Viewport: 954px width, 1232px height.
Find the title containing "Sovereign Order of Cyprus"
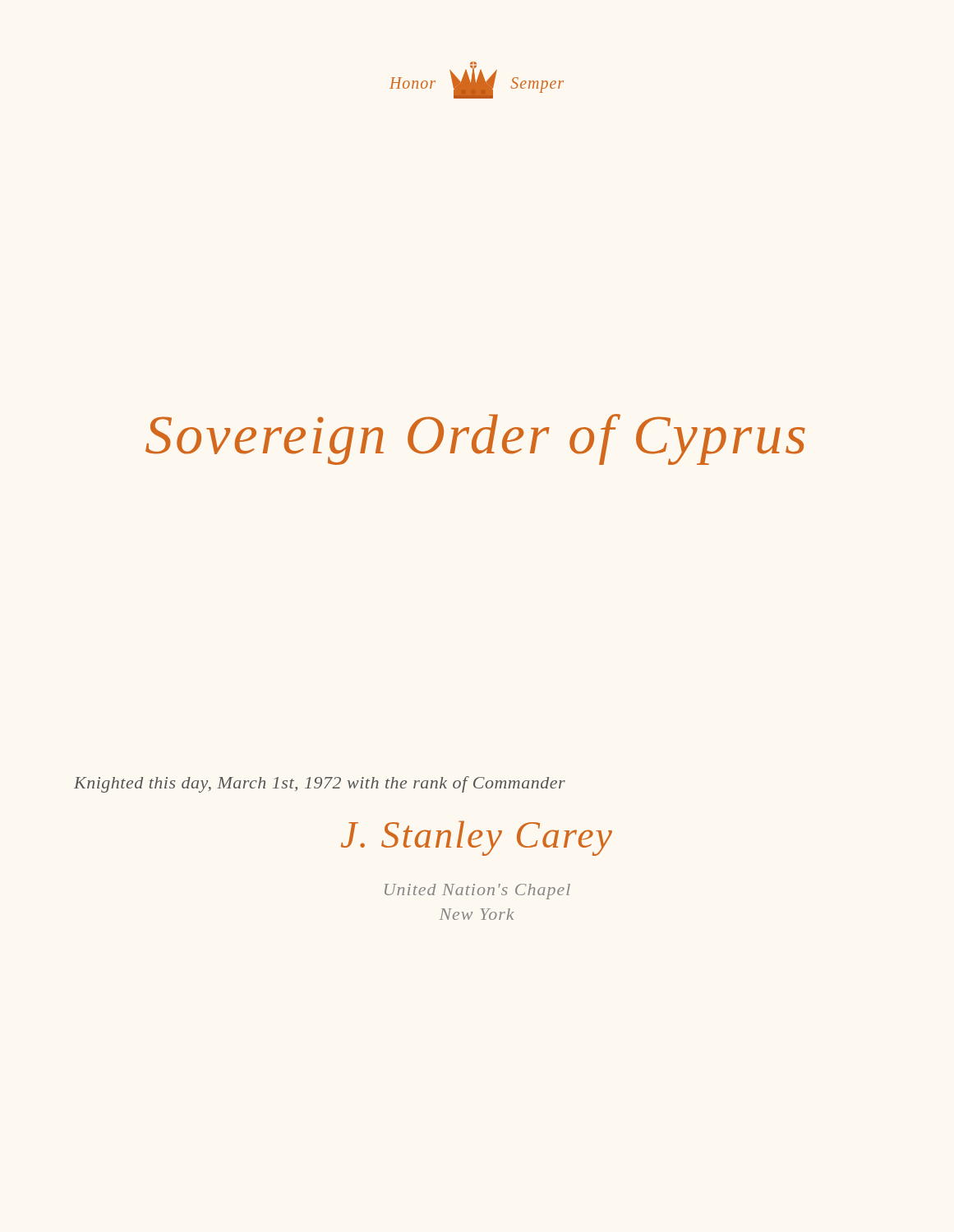click(477, 434)
